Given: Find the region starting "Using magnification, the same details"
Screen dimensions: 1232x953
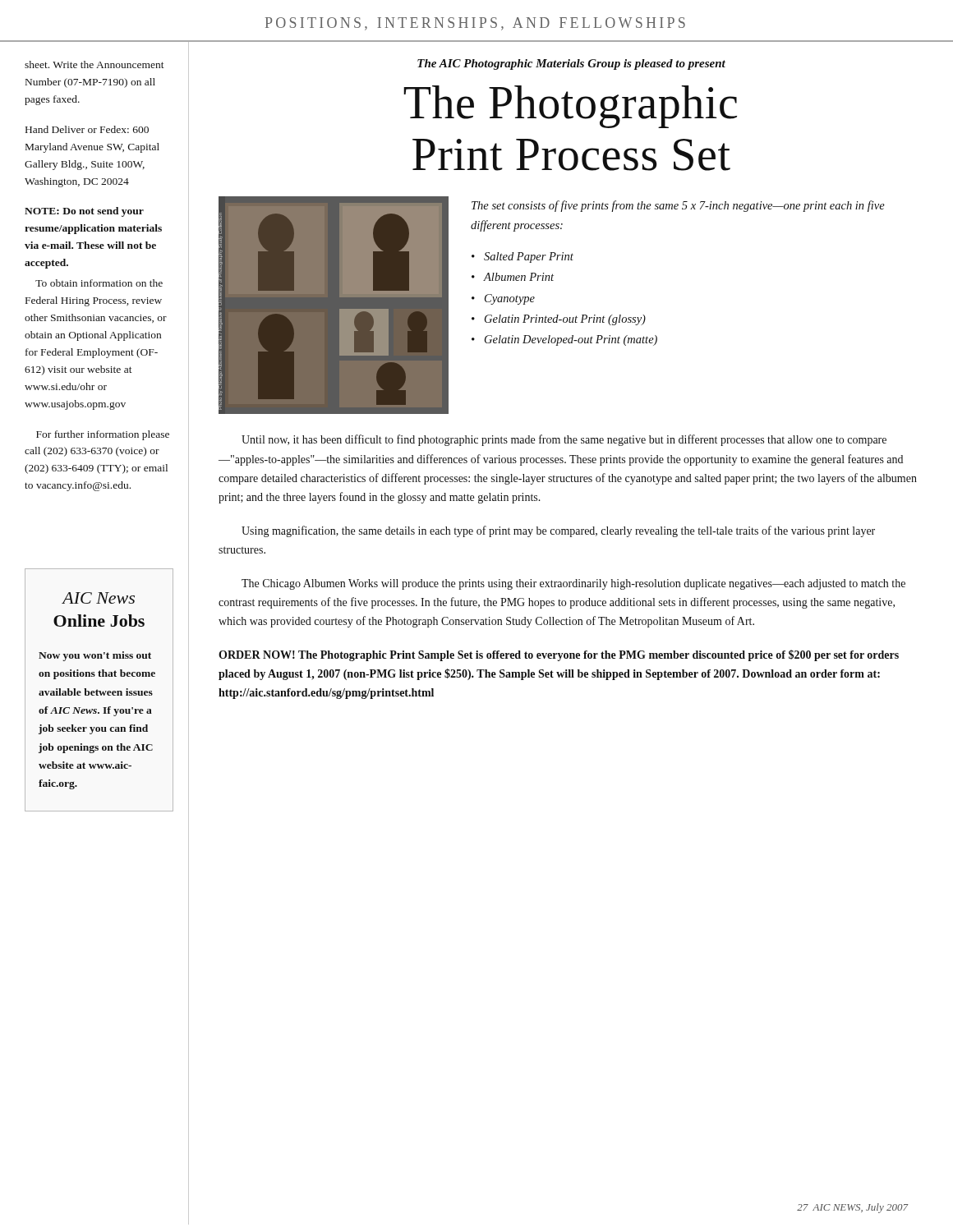Looking at the screenshot, I should click(547, 540).
